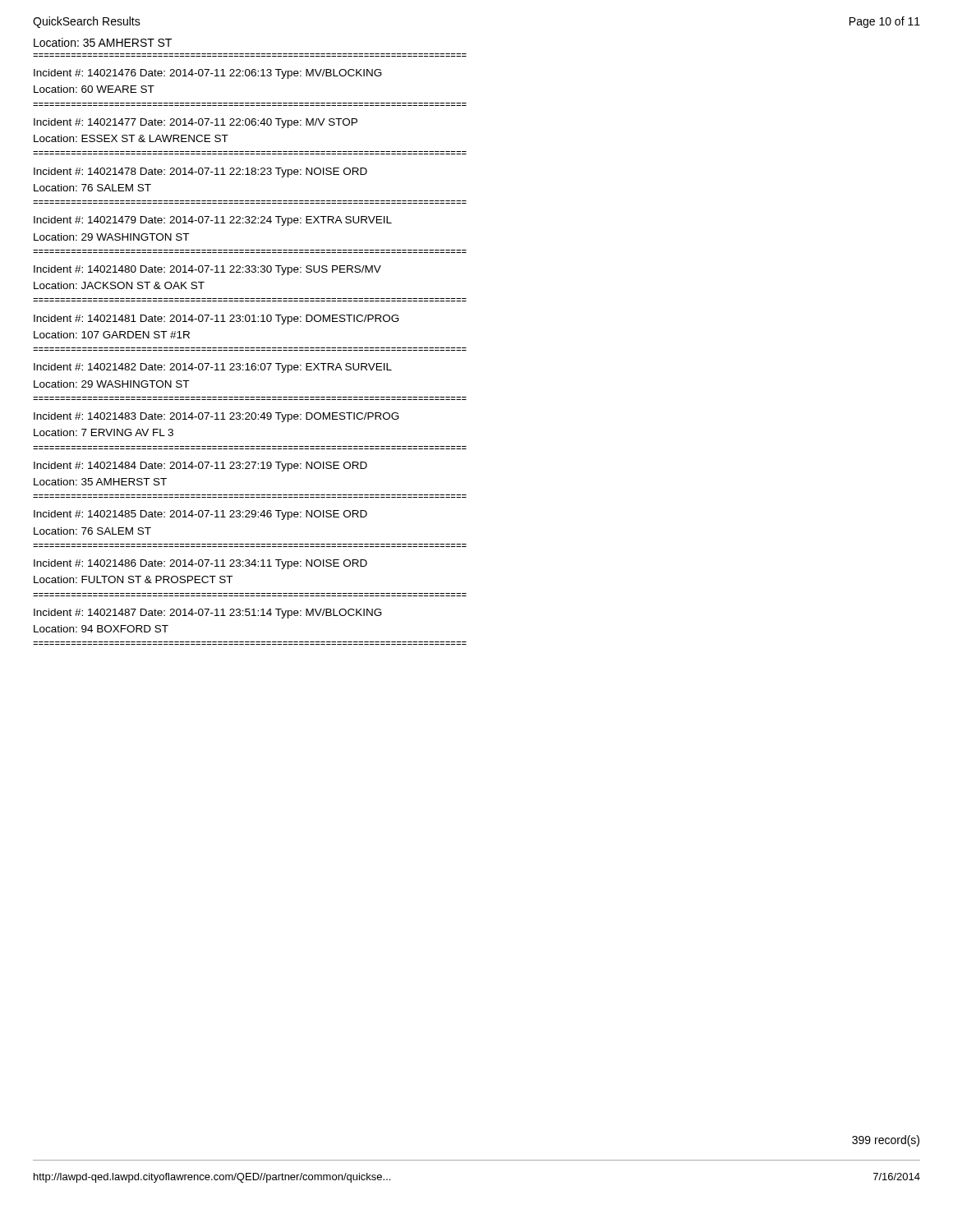
Task: Point to the text starting "Incident #: 14021479 Date: 2014-07-11 22:32:24"
Action: coord(213,221)
